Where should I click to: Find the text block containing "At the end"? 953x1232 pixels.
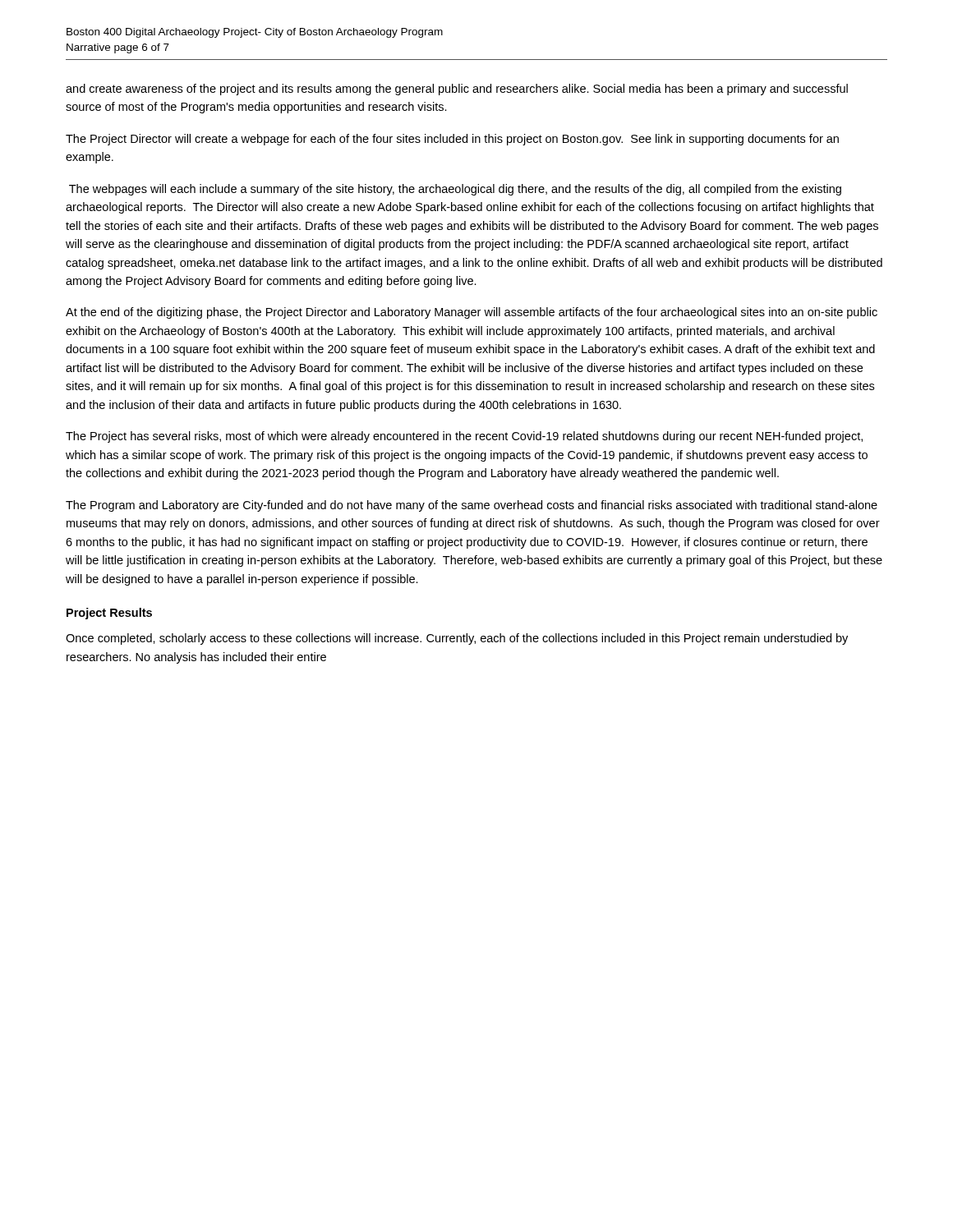coord(472,359)
